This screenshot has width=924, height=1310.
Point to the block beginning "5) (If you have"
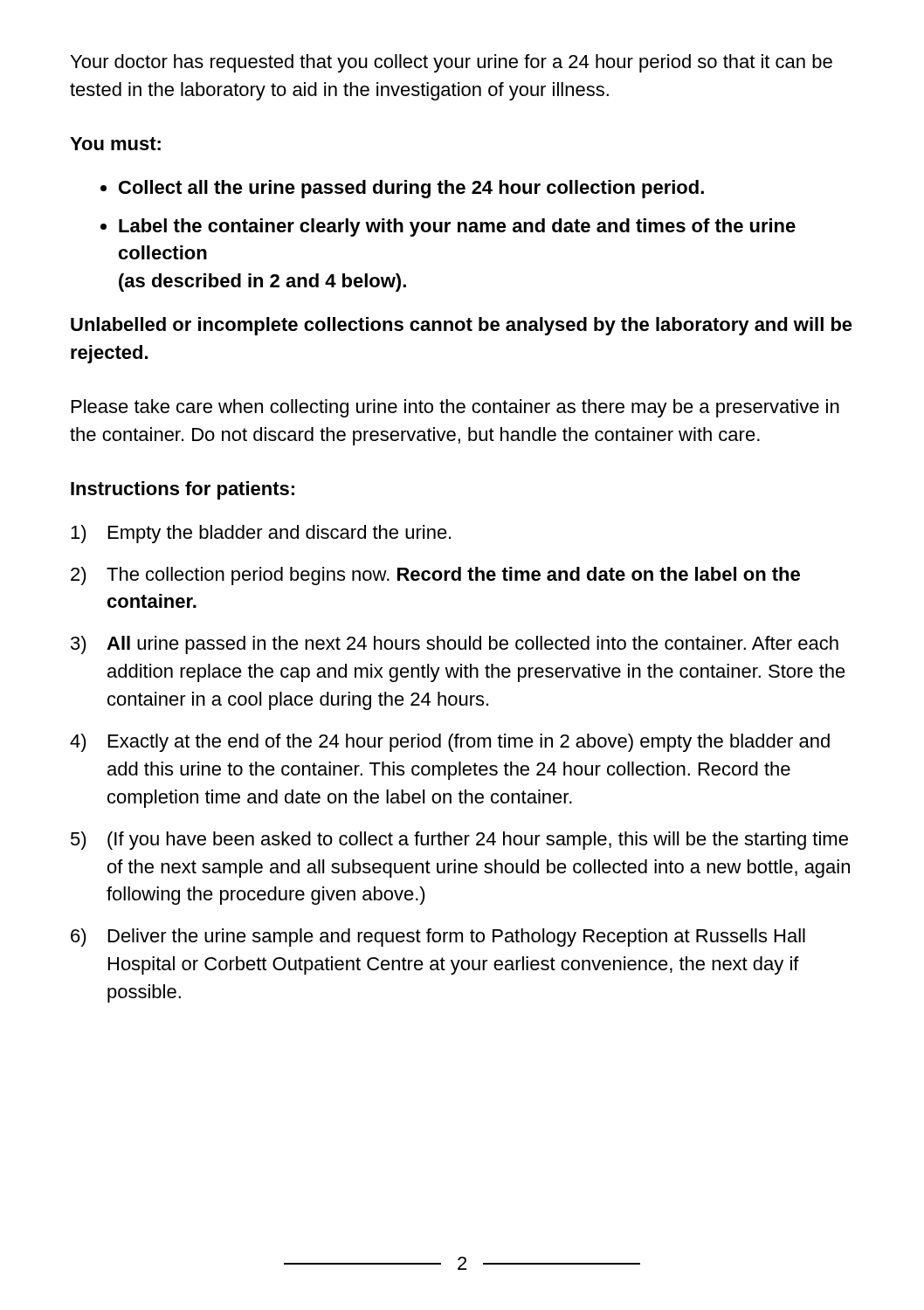click(x=462, y=867)
